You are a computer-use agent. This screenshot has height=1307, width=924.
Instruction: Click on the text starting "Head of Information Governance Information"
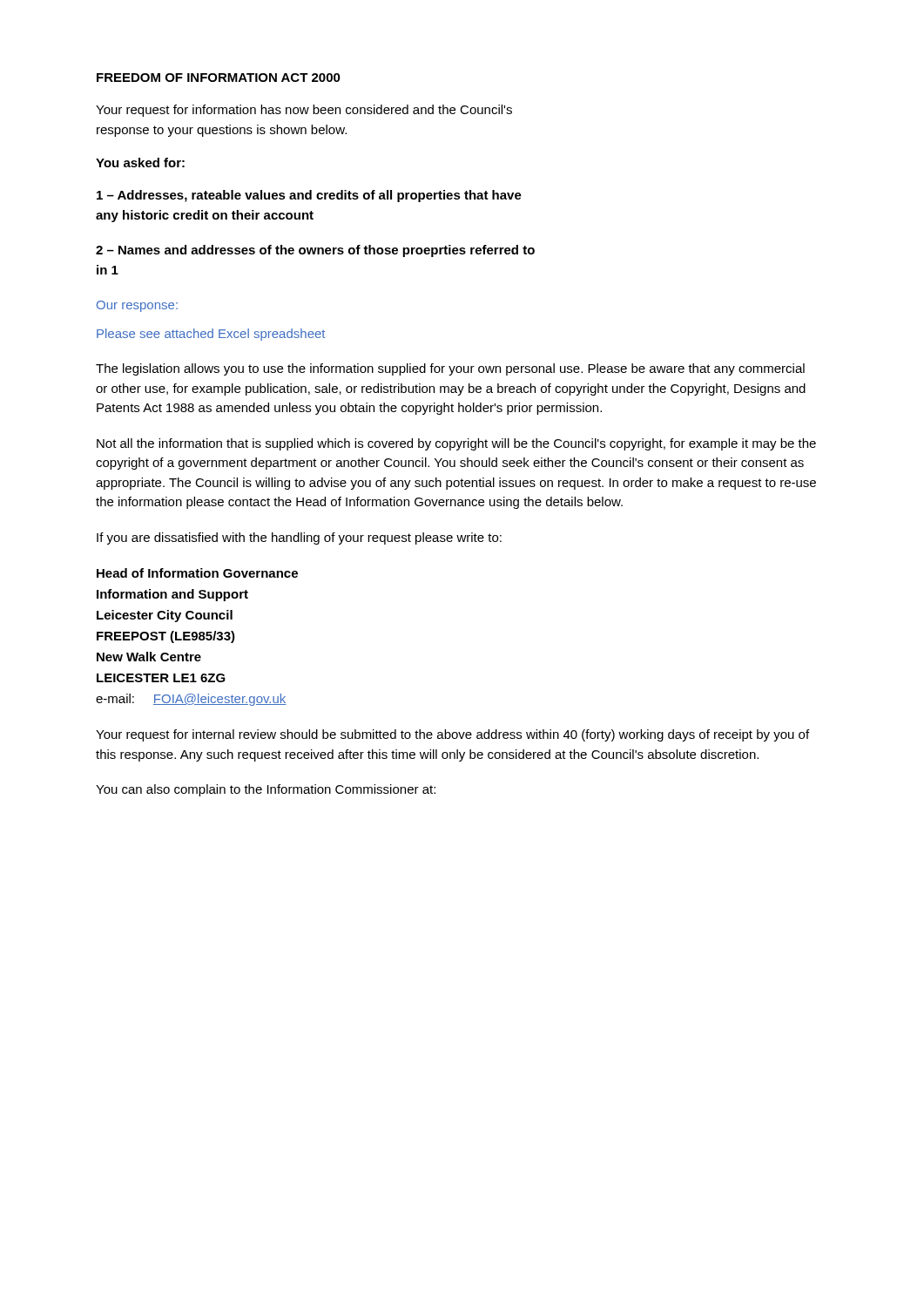click(x=197, y=636)
